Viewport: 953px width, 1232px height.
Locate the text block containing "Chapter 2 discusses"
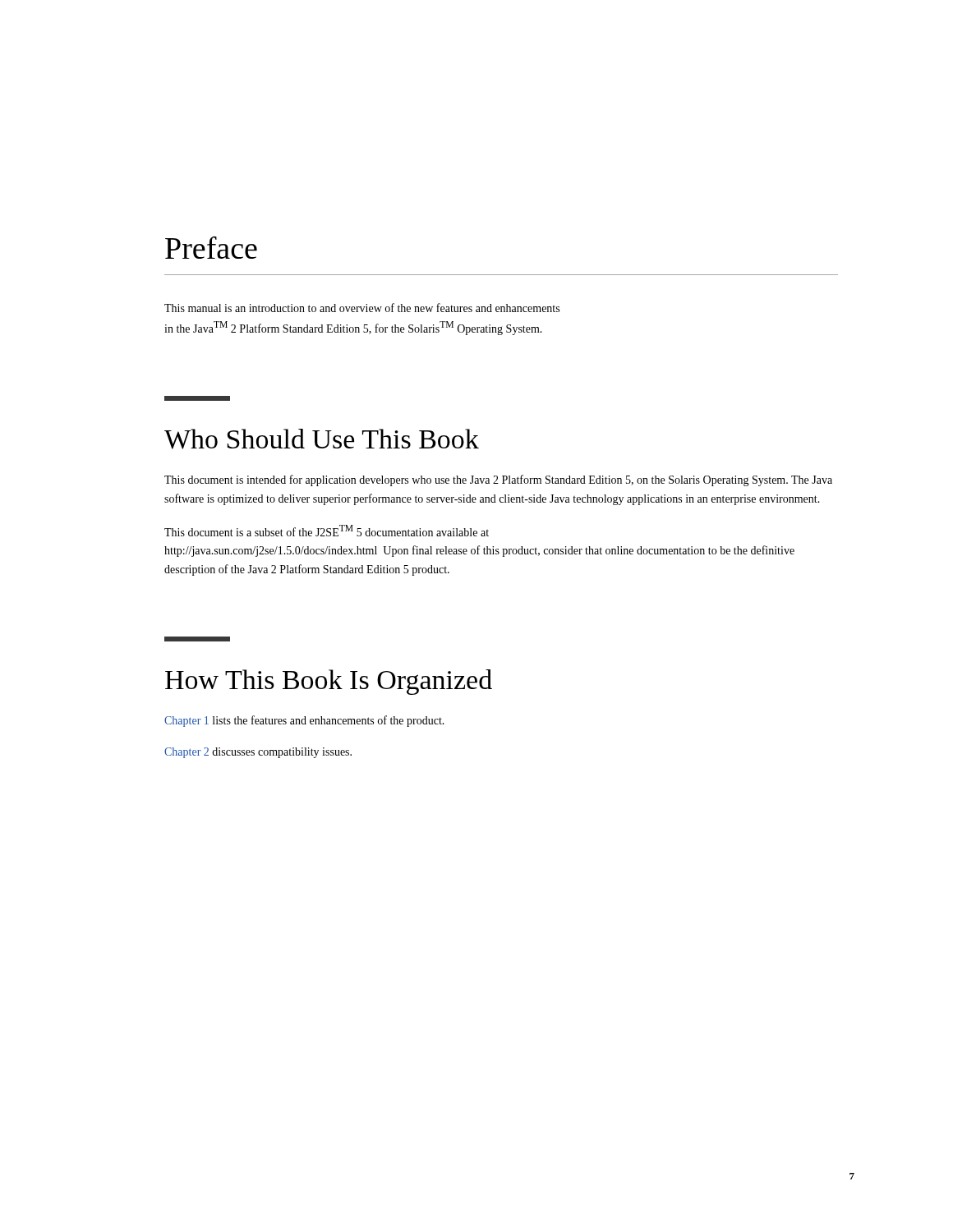coord(258,753)
